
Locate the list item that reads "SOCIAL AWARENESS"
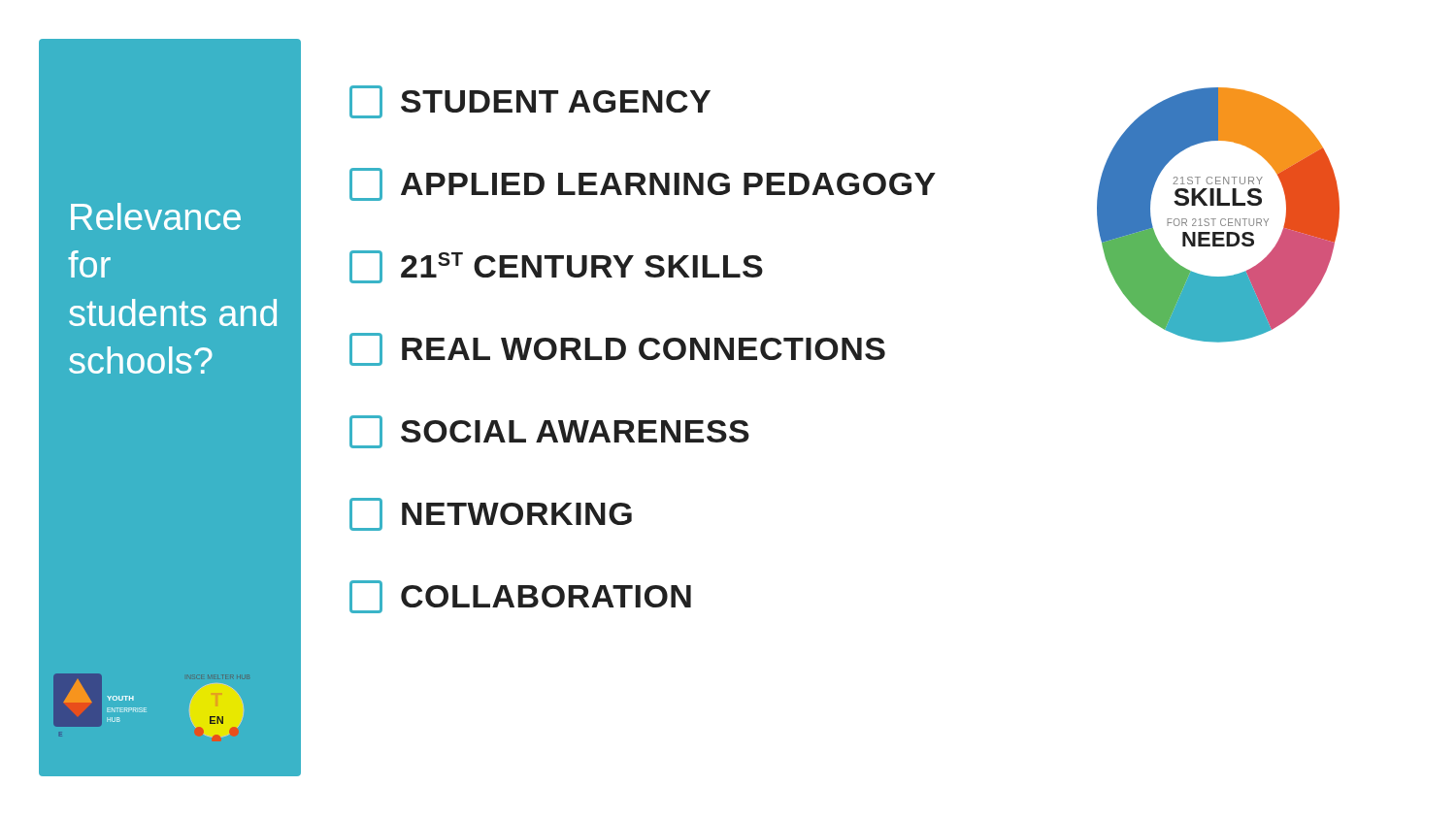coord(550,431)
